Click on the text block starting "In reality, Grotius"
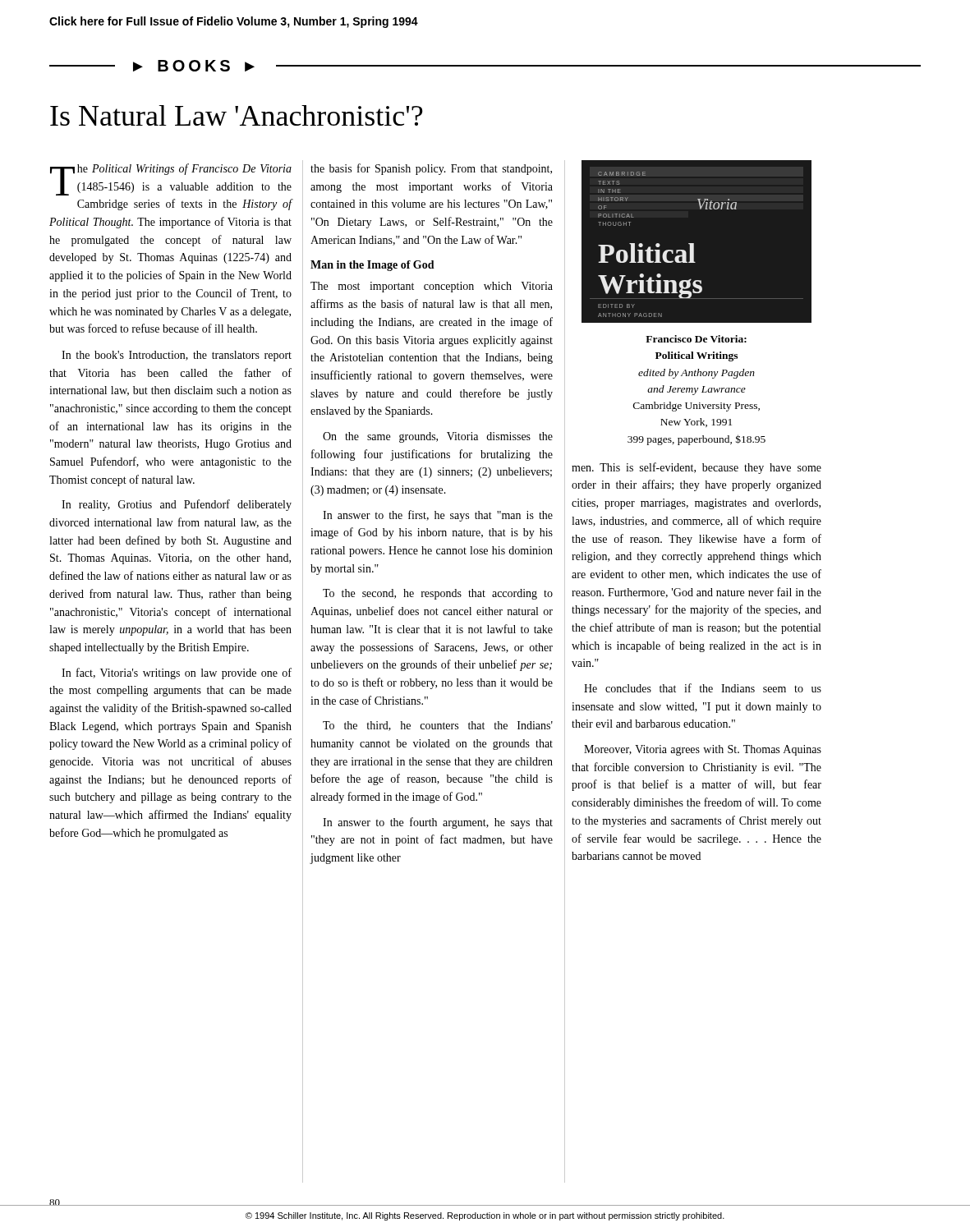The width and height of the screenshot is (970, 1232). pos(170,576)
